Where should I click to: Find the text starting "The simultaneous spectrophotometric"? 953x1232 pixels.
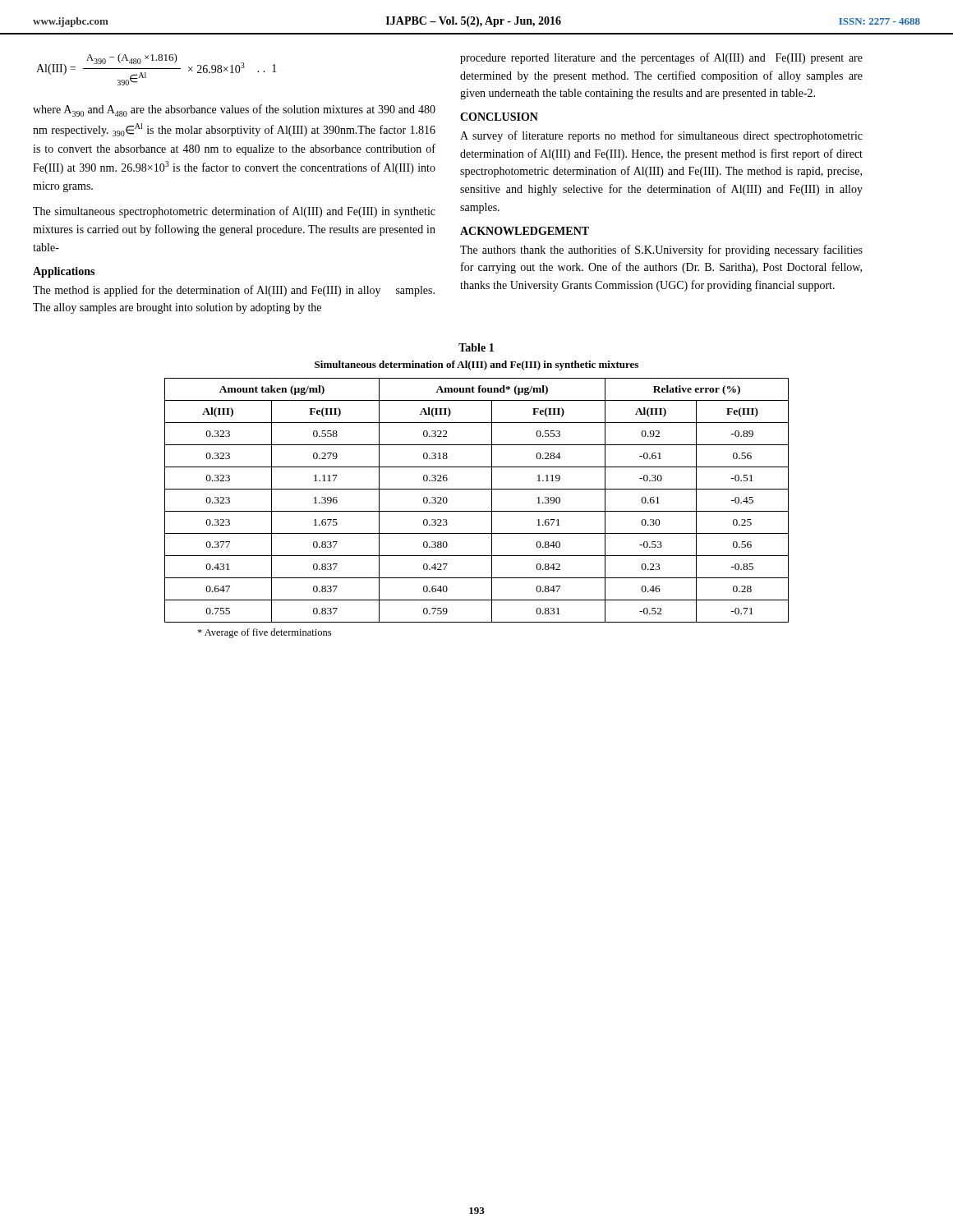point(234,230)
